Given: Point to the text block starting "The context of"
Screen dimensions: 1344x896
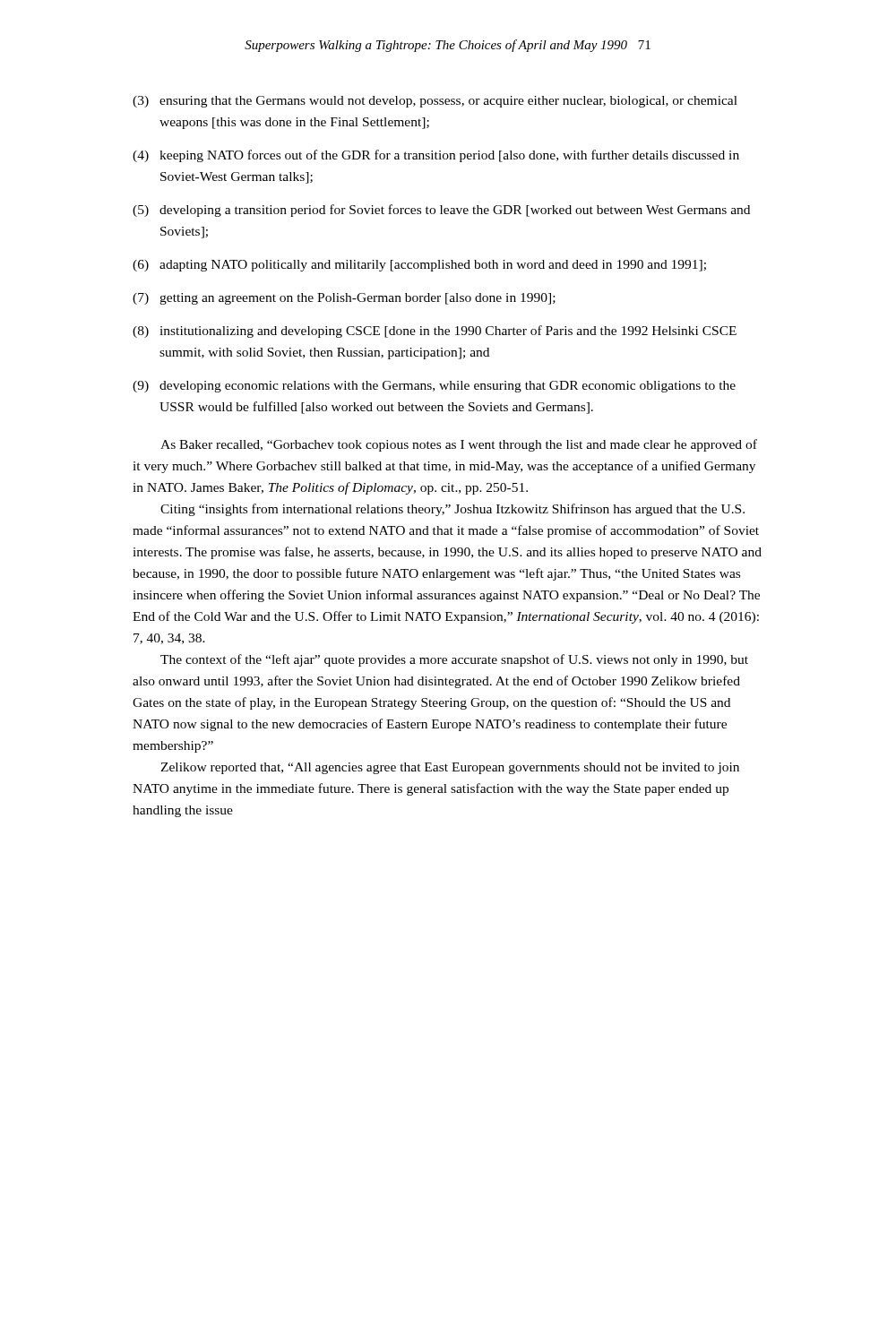Looking at the screenshot, I should (x=440, y=702).
